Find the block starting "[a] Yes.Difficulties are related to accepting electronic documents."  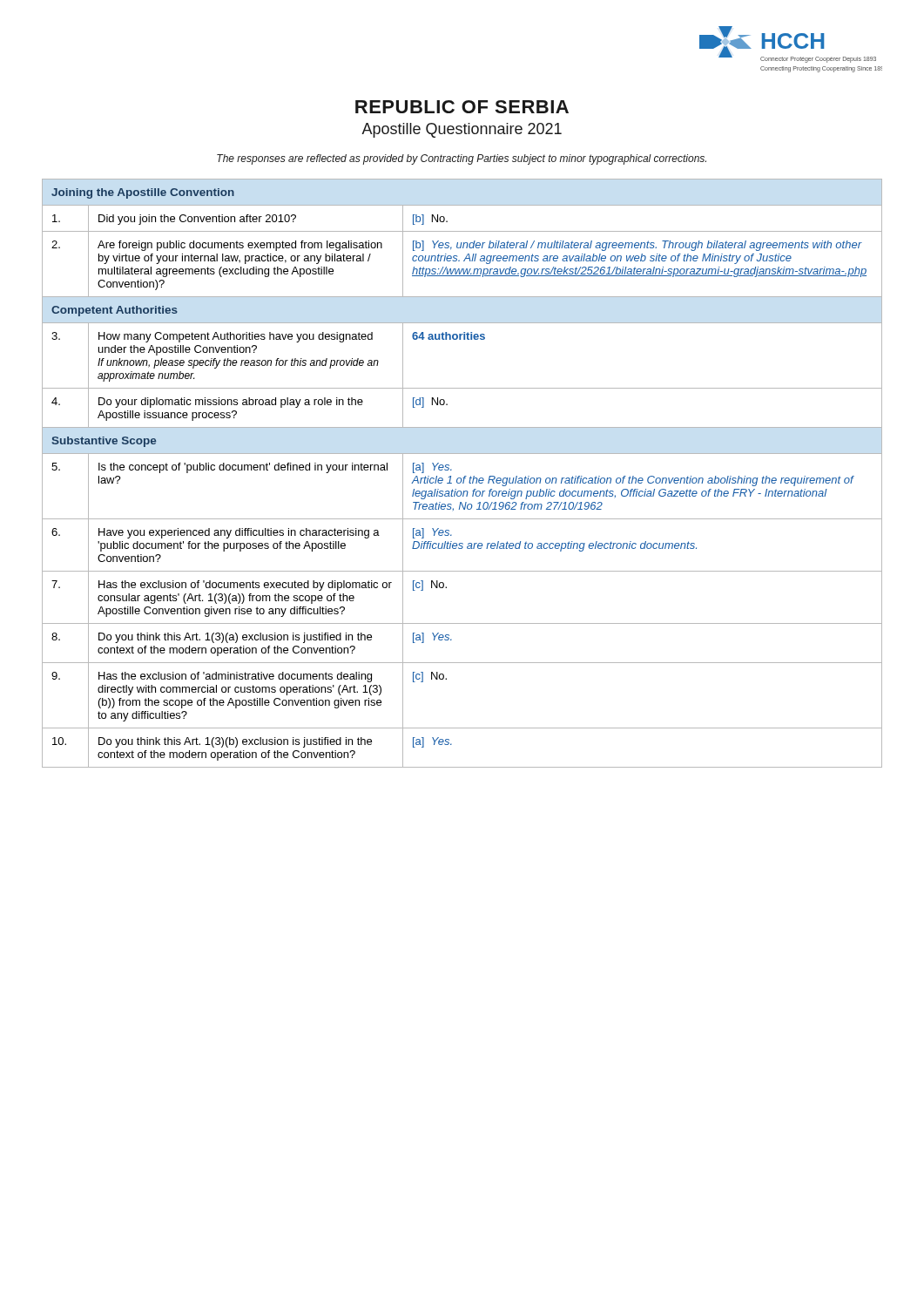click(x=555, y=538)
